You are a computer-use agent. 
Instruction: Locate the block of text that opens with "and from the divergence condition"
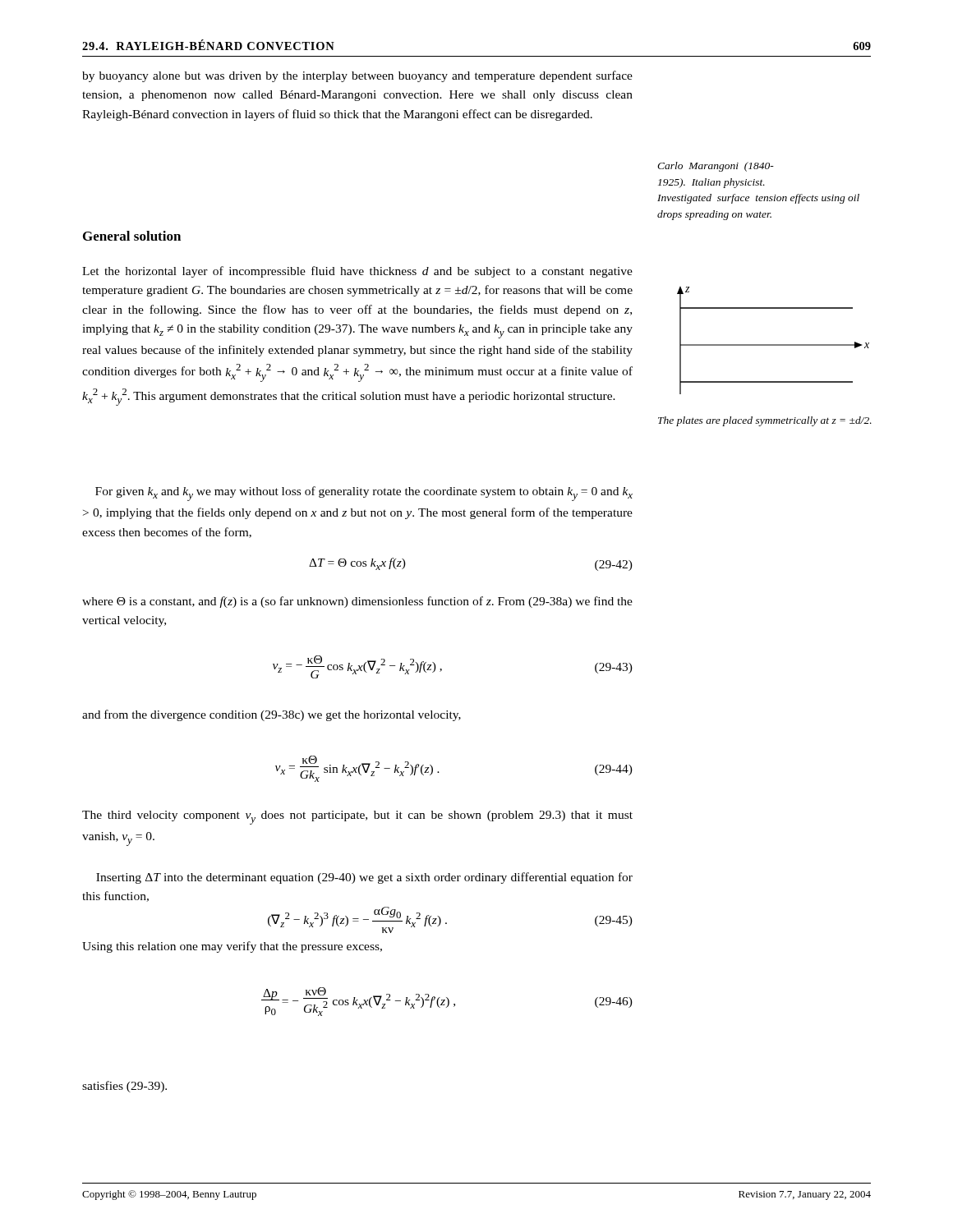tap(272, 714)
